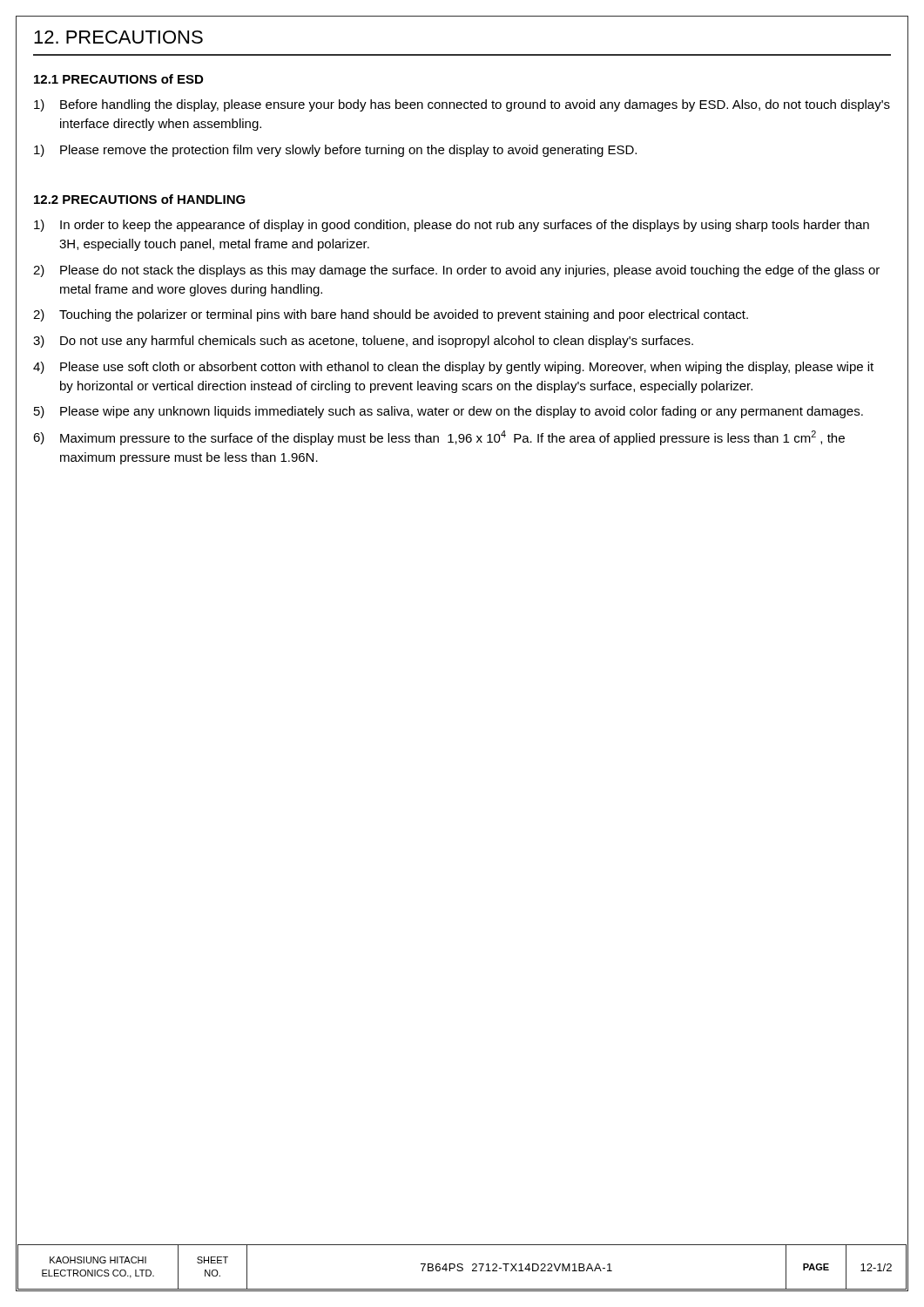
Task: Where is the passage that starts "5) Please wipe any unknown"?
Action: [x=462, y=411]
